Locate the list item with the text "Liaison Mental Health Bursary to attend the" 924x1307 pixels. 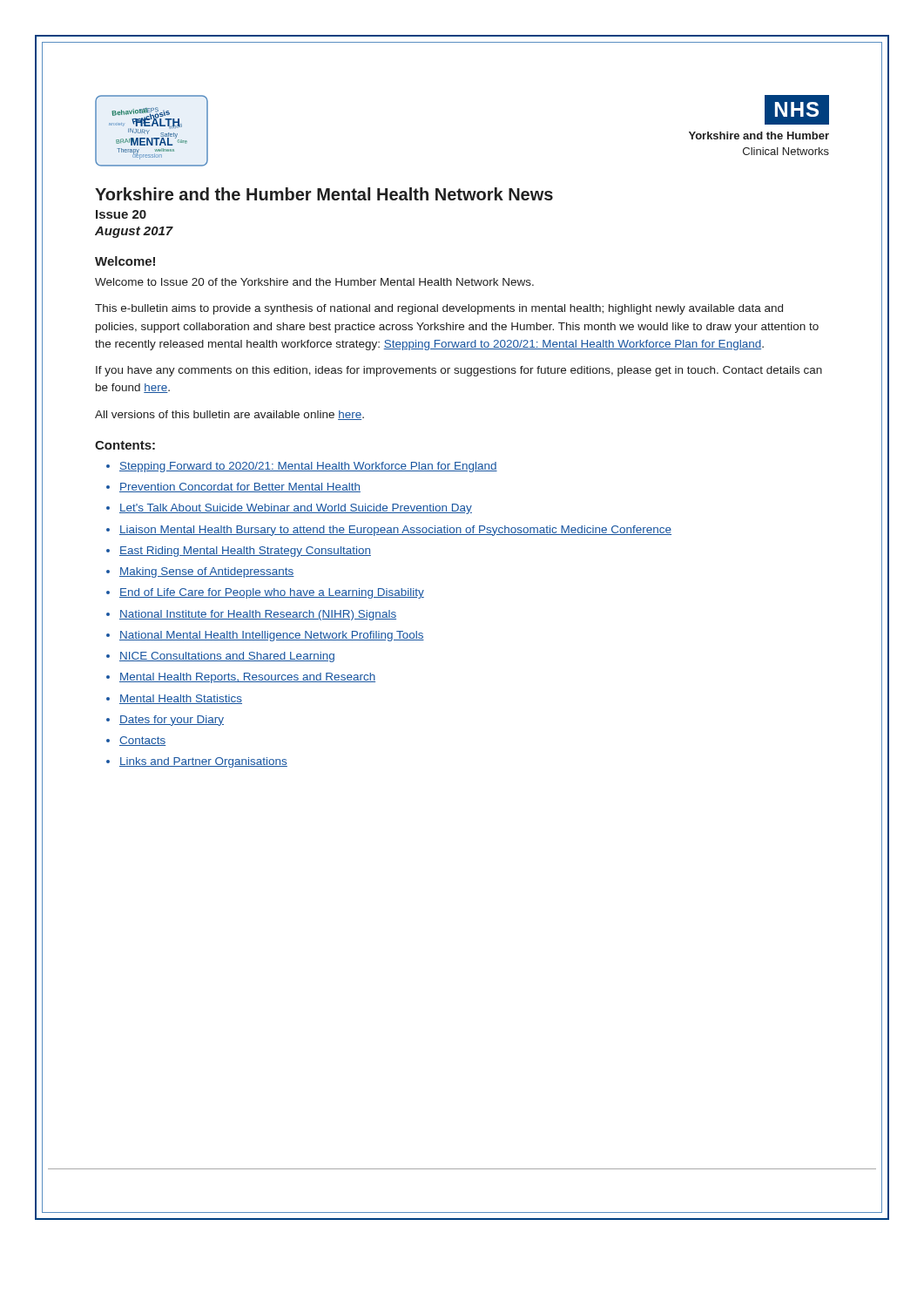coord(395,529)
